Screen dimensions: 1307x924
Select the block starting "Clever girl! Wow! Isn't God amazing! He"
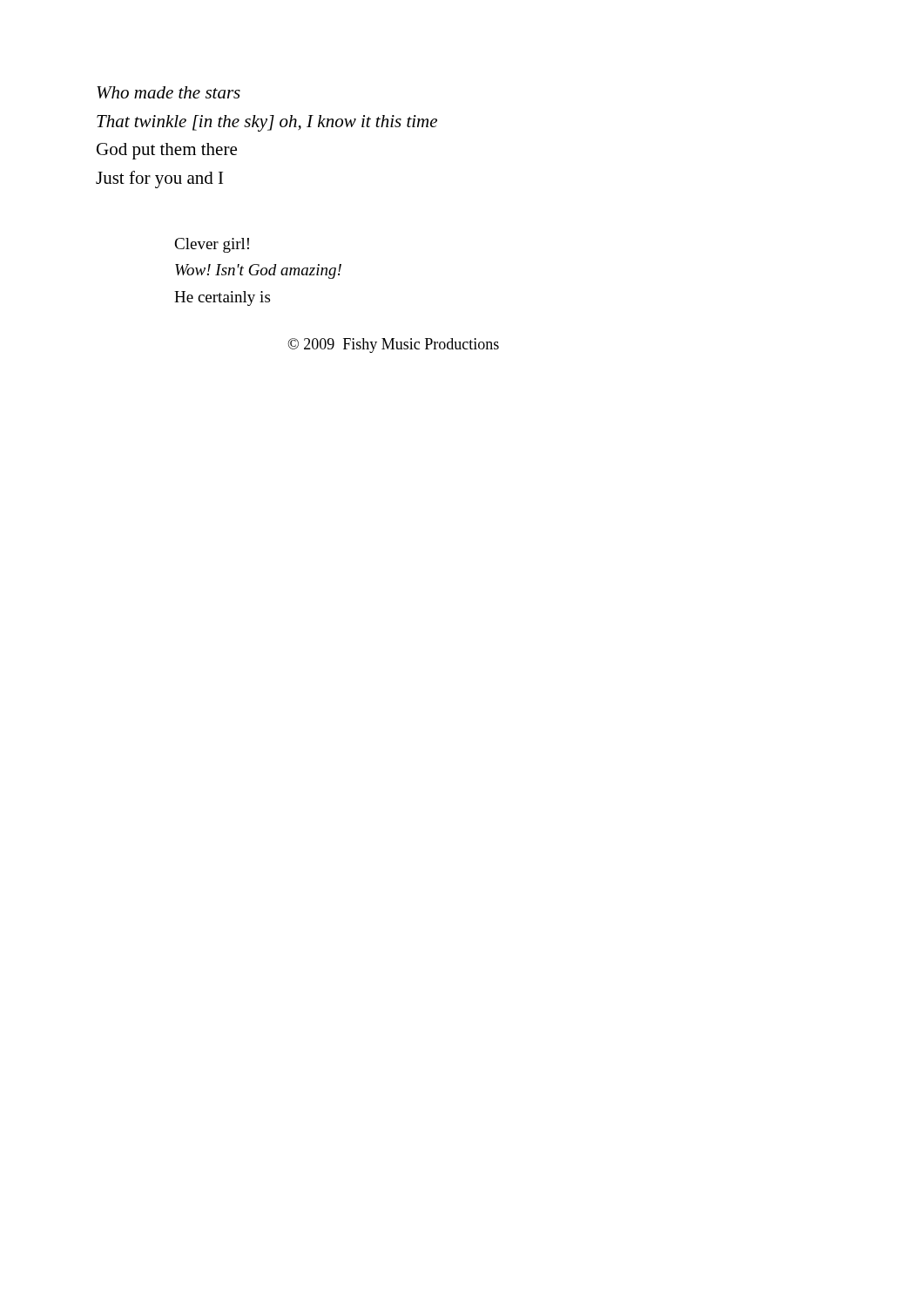[x=258, y=270]
